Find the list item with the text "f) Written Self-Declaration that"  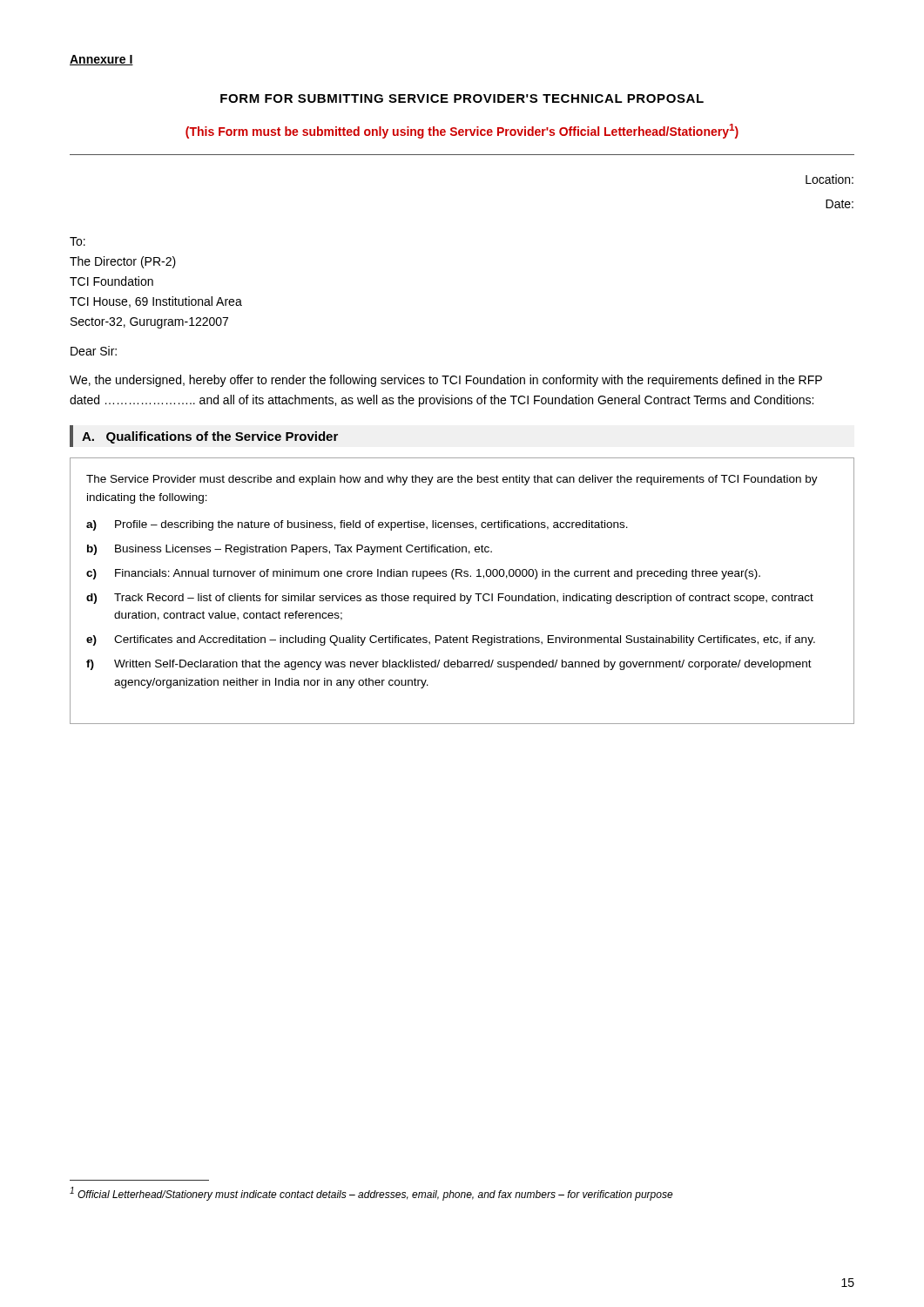tap(462, 674)
